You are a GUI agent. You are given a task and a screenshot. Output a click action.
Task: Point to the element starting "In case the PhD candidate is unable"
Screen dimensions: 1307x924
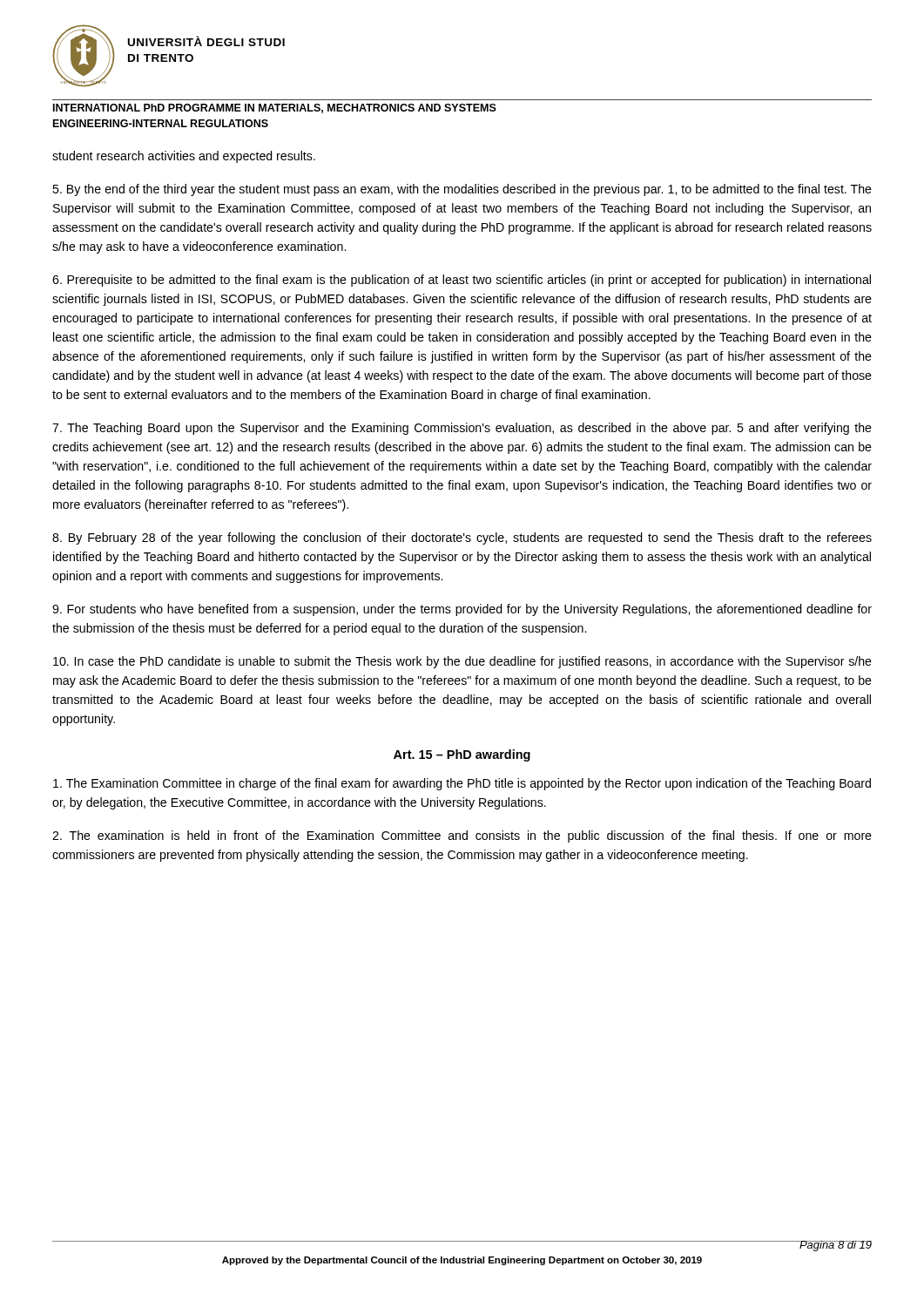point(462,690)
